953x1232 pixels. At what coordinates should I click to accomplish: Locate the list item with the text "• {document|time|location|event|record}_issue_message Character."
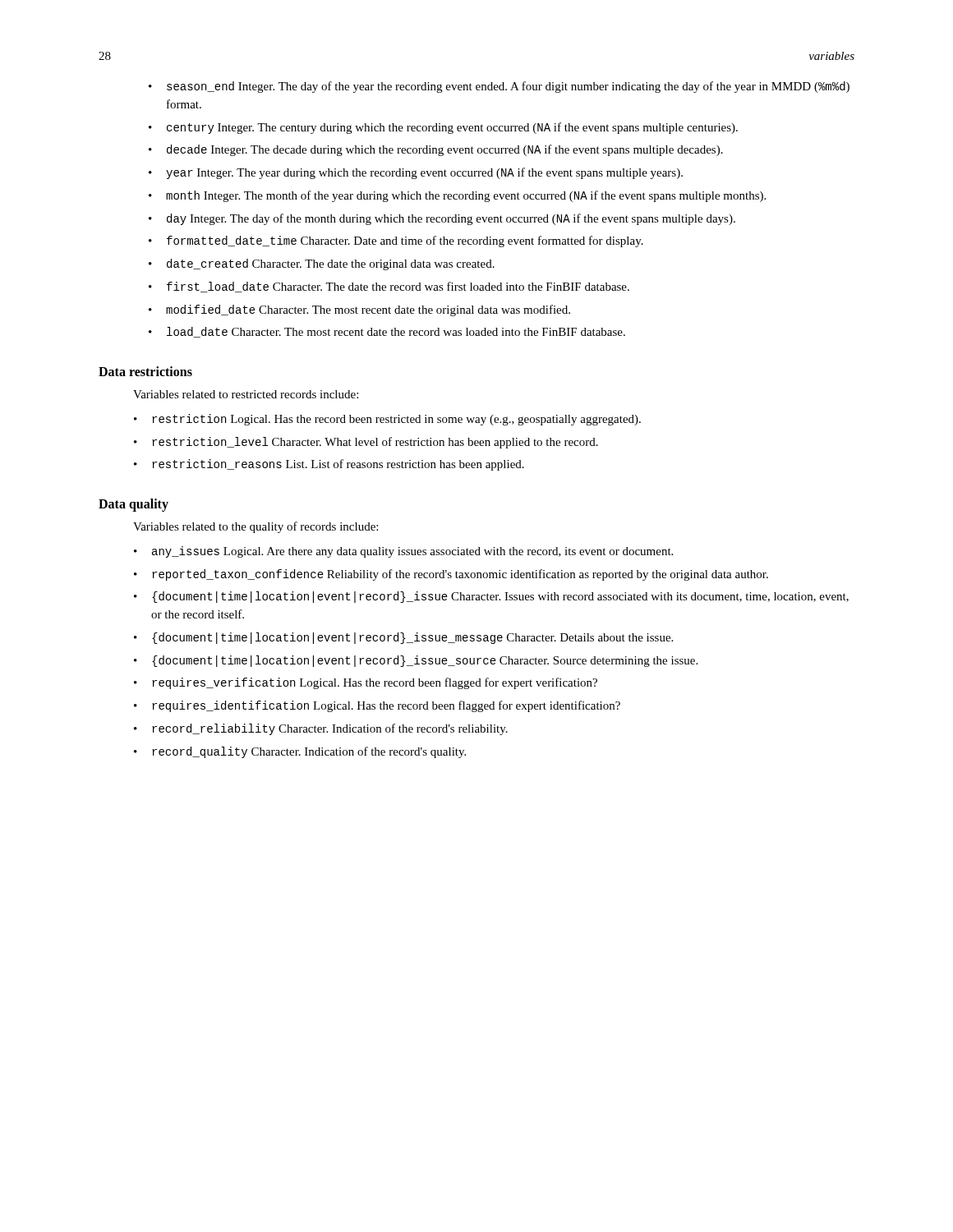(x=494, y=638)
